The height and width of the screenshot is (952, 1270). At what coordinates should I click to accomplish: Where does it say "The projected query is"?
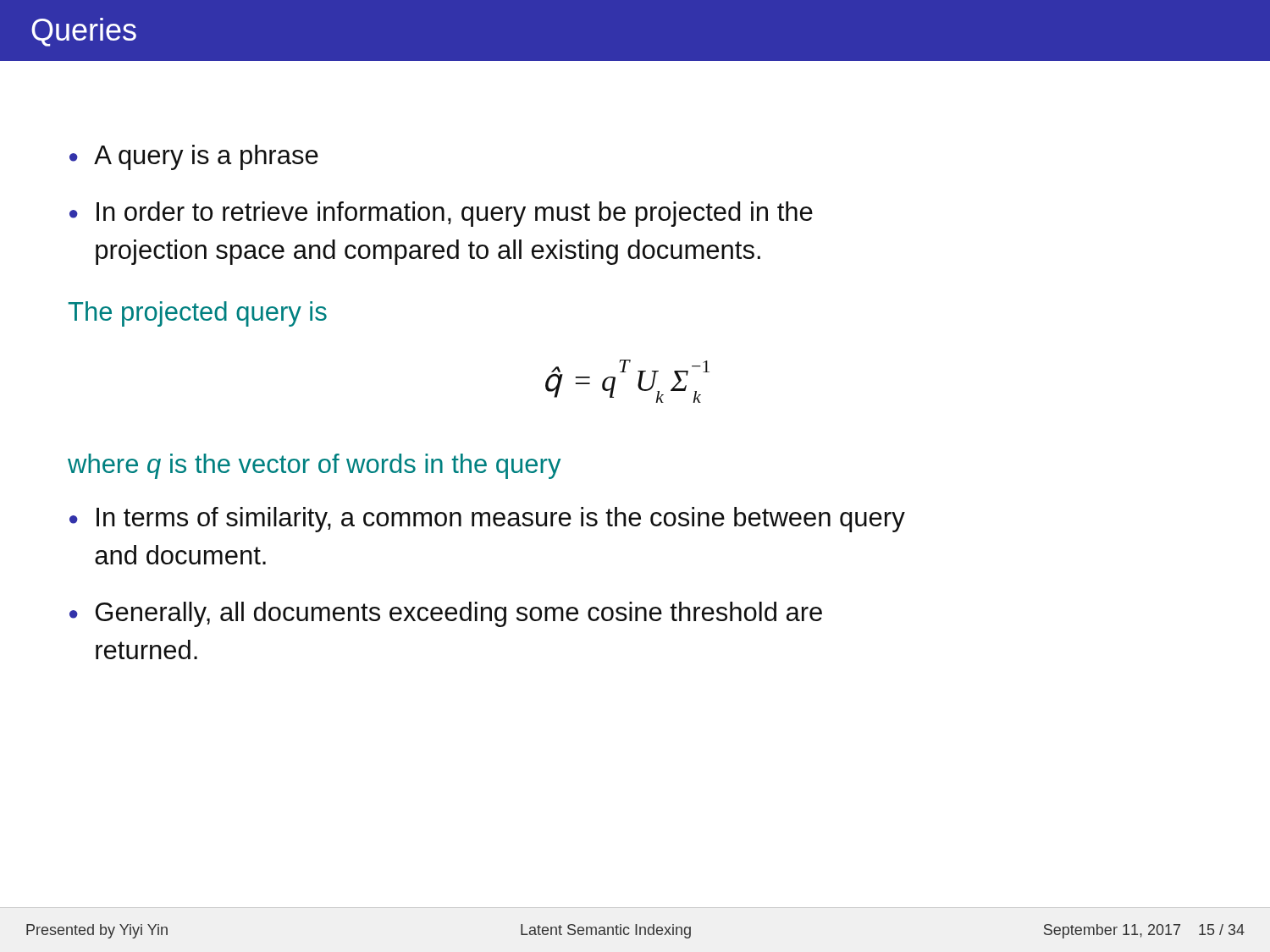point(198,312)
